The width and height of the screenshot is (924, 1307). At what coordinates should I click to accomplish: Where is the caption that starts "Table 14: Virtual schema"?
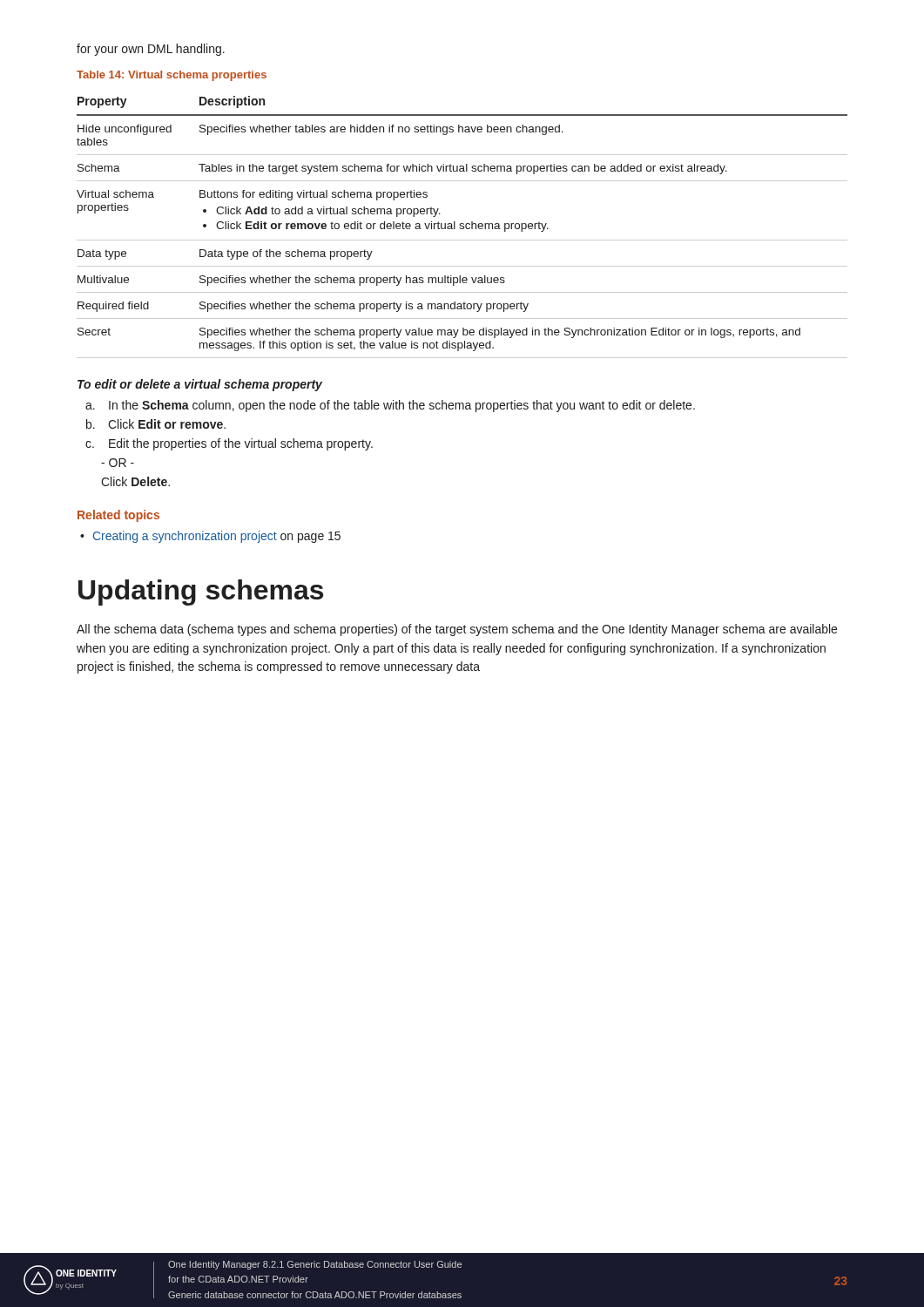tap(172, 74)
